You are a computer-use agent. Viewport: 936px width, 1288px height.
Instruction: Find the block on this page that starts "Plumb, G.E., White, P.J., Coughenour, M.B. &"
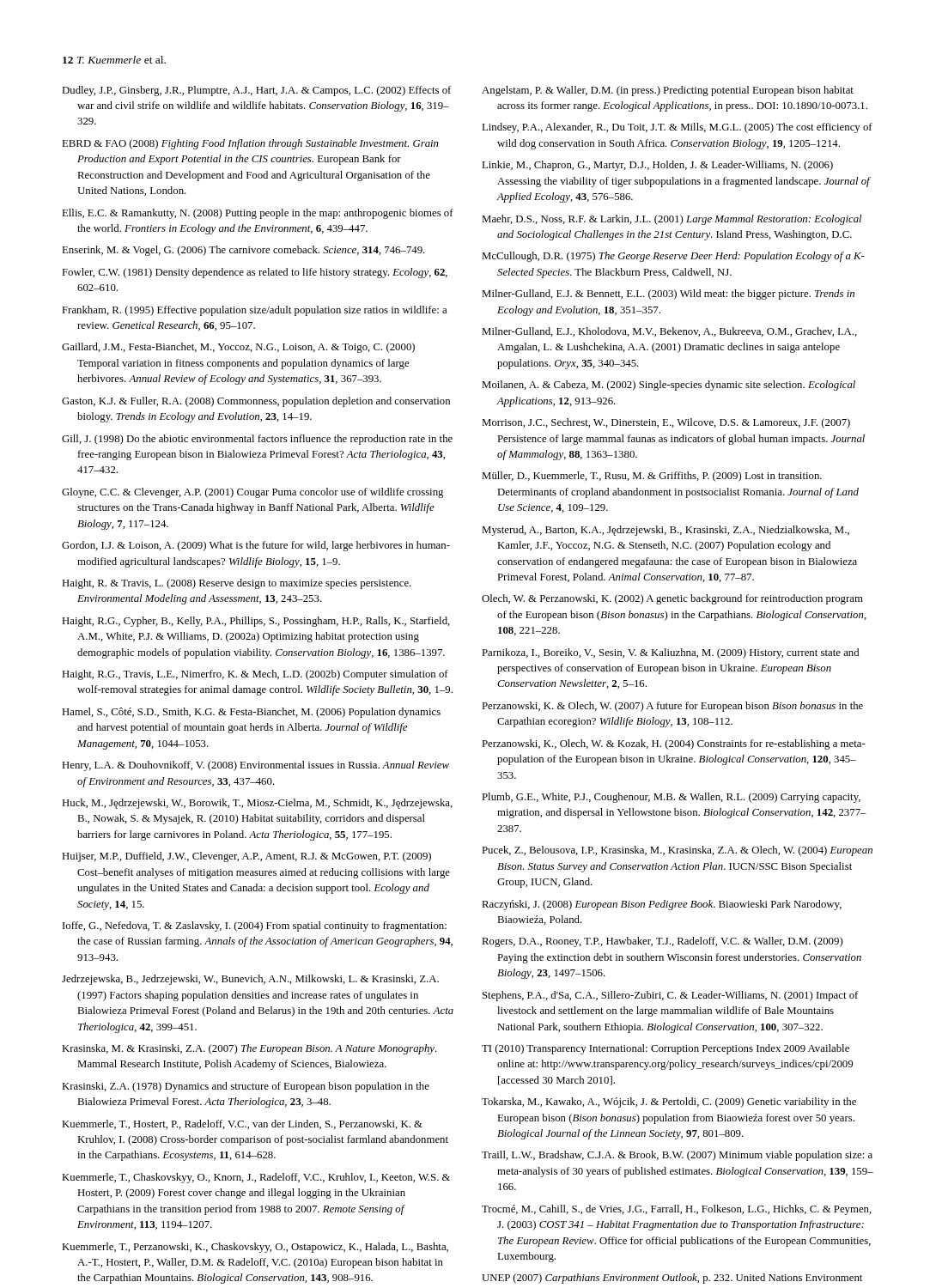(x=674, y=813)
